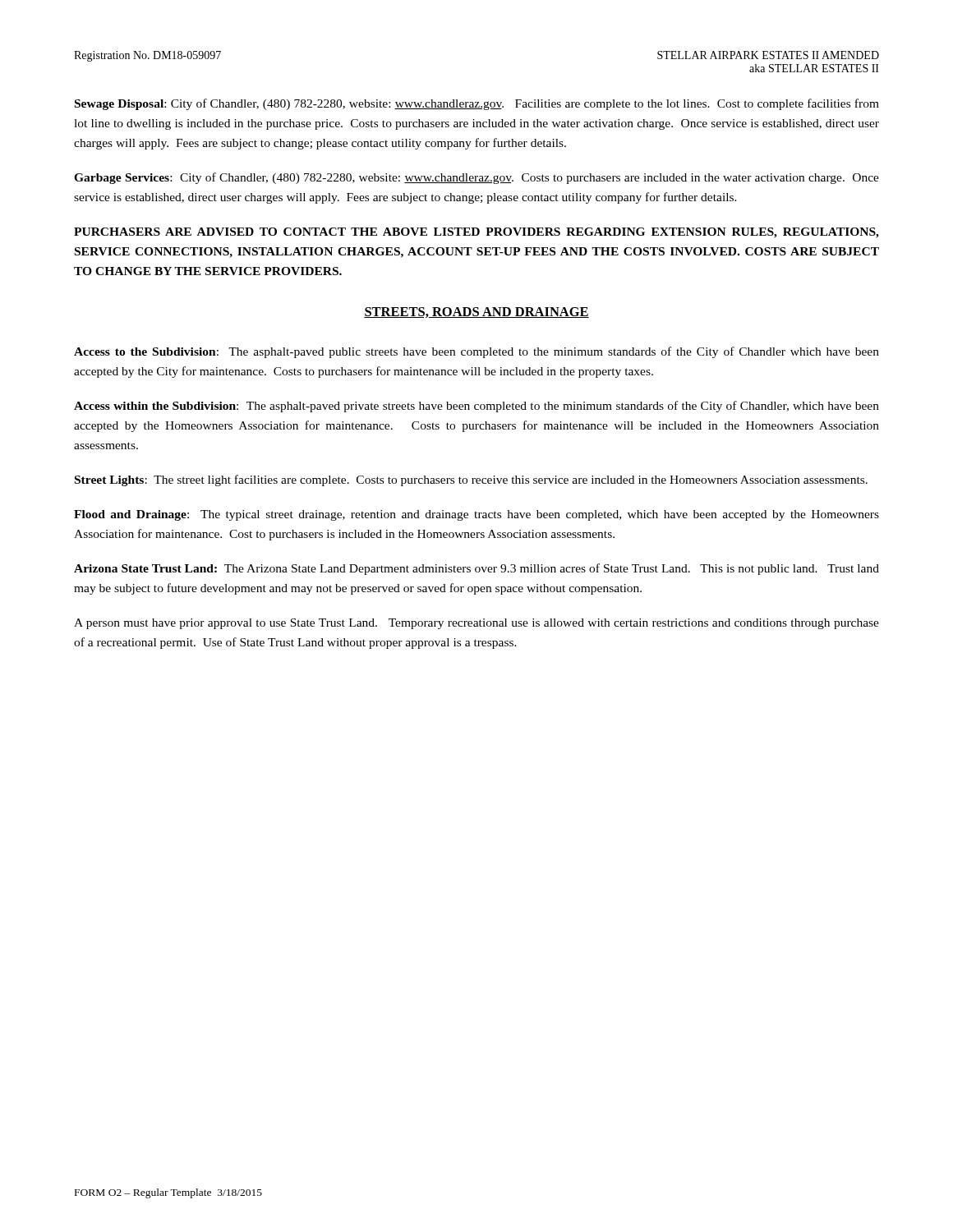
Task: Select the block starting "Street Lights: The street light facilities"
Action: pyautogui.click(x=471, y=479)
